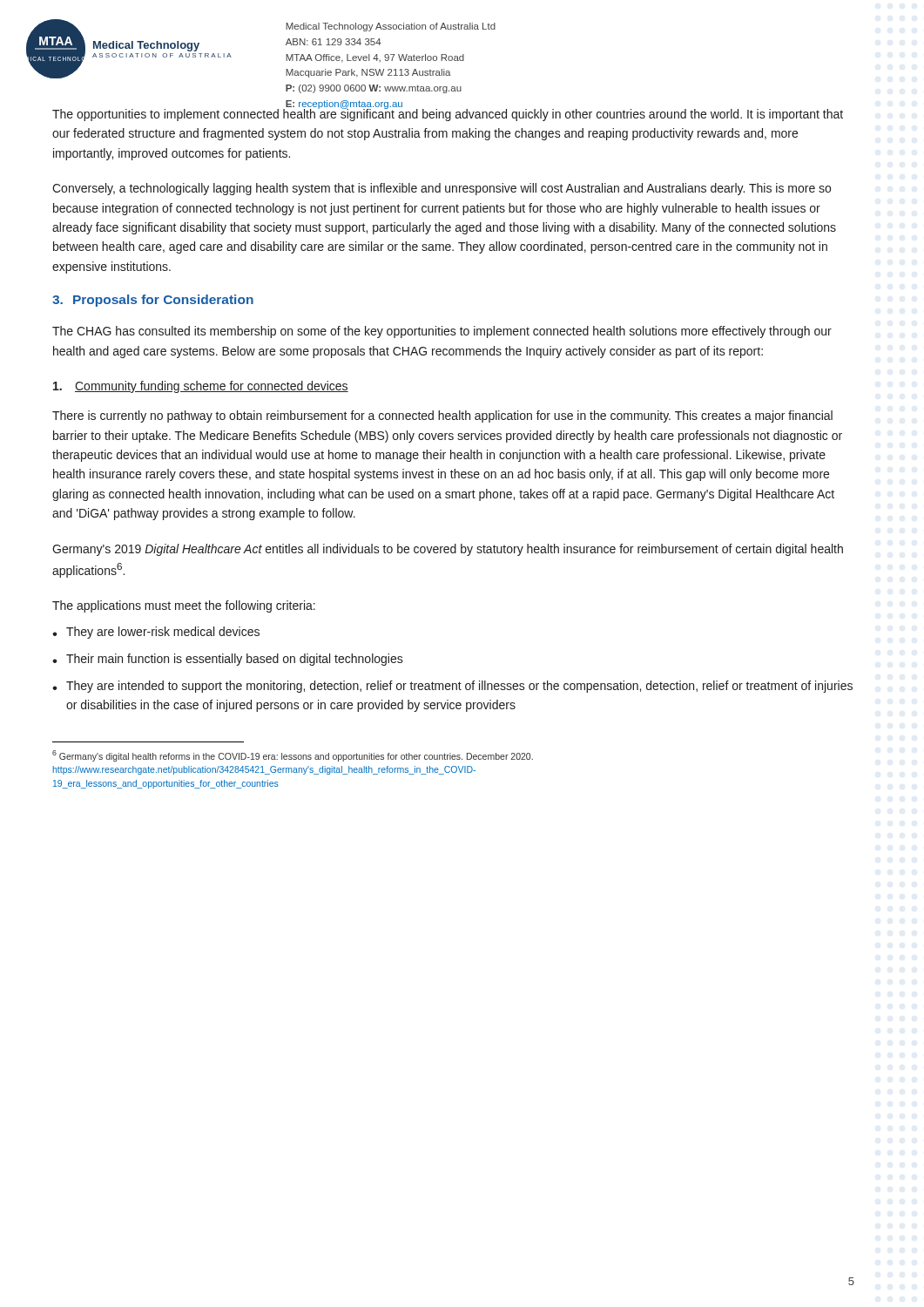Point to the block beginning "Medical Technology Association of Australia"
This screenshot has width=924, height=1307.
(x=390, y=65)
